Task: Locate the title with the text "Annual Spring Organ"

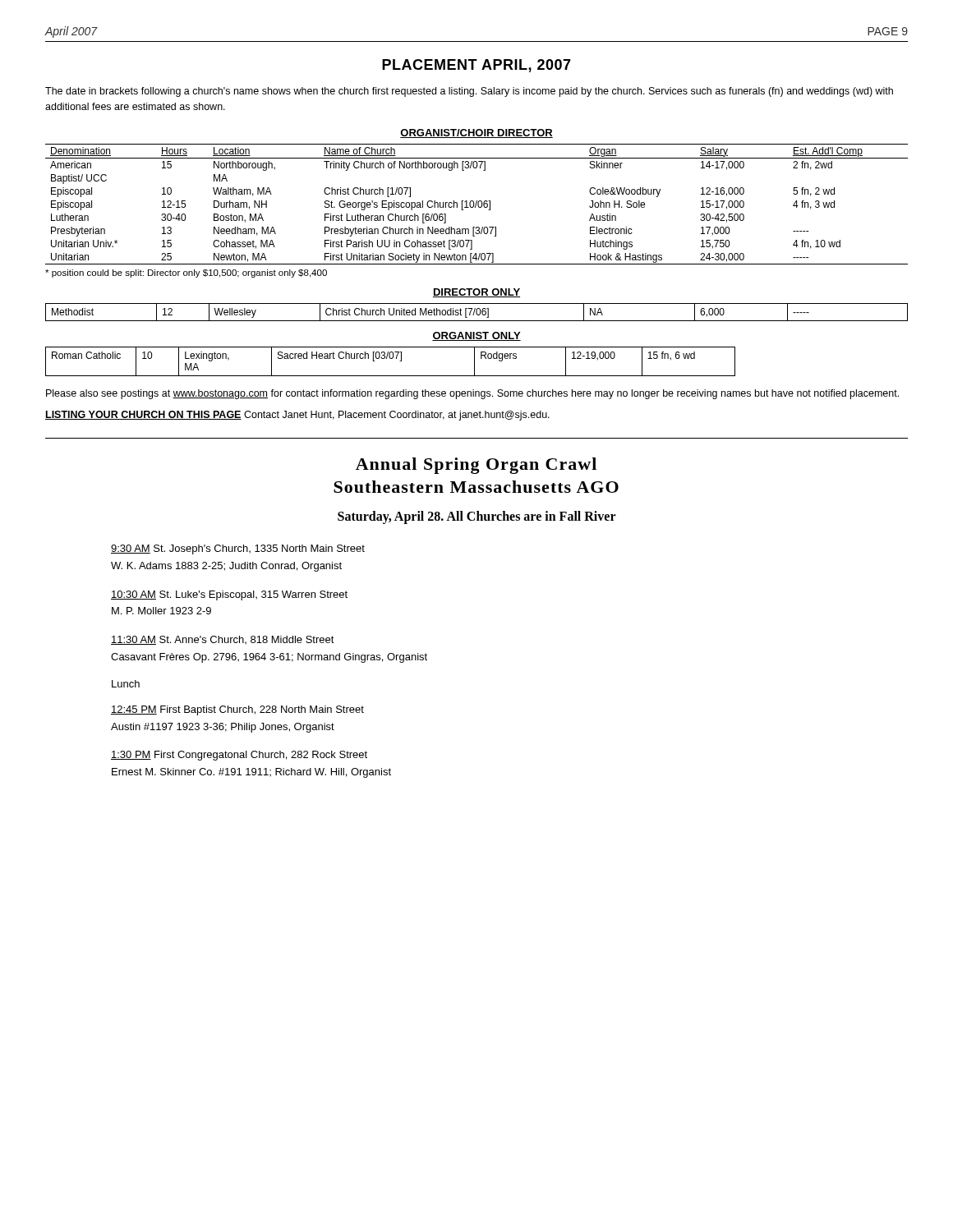Action: (x=476, y=464)
